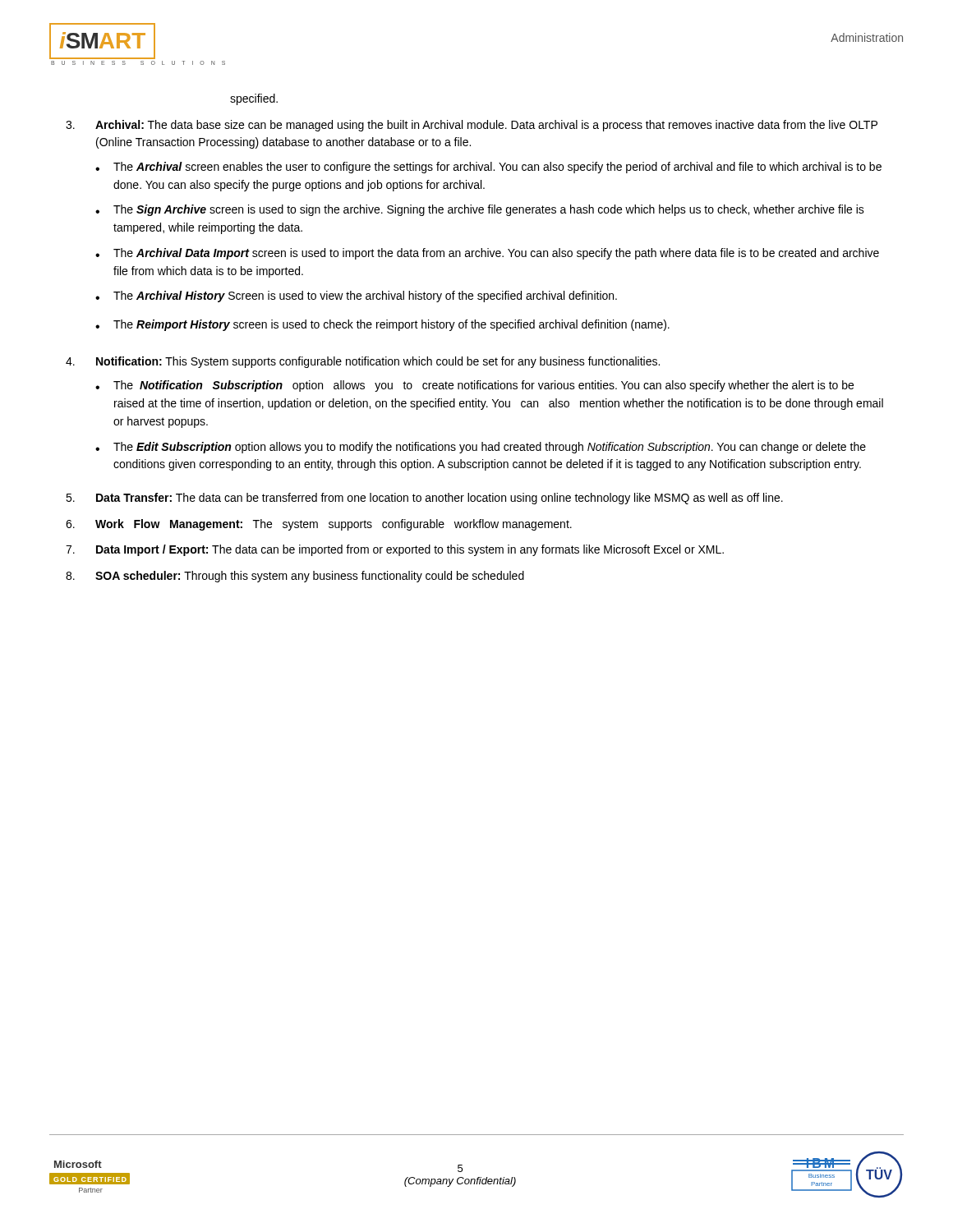This screenshot has height=1232, width=953.
Task: Navigate to the block starting "7. Data Import / Export:"
Action: tap(476, 550)
